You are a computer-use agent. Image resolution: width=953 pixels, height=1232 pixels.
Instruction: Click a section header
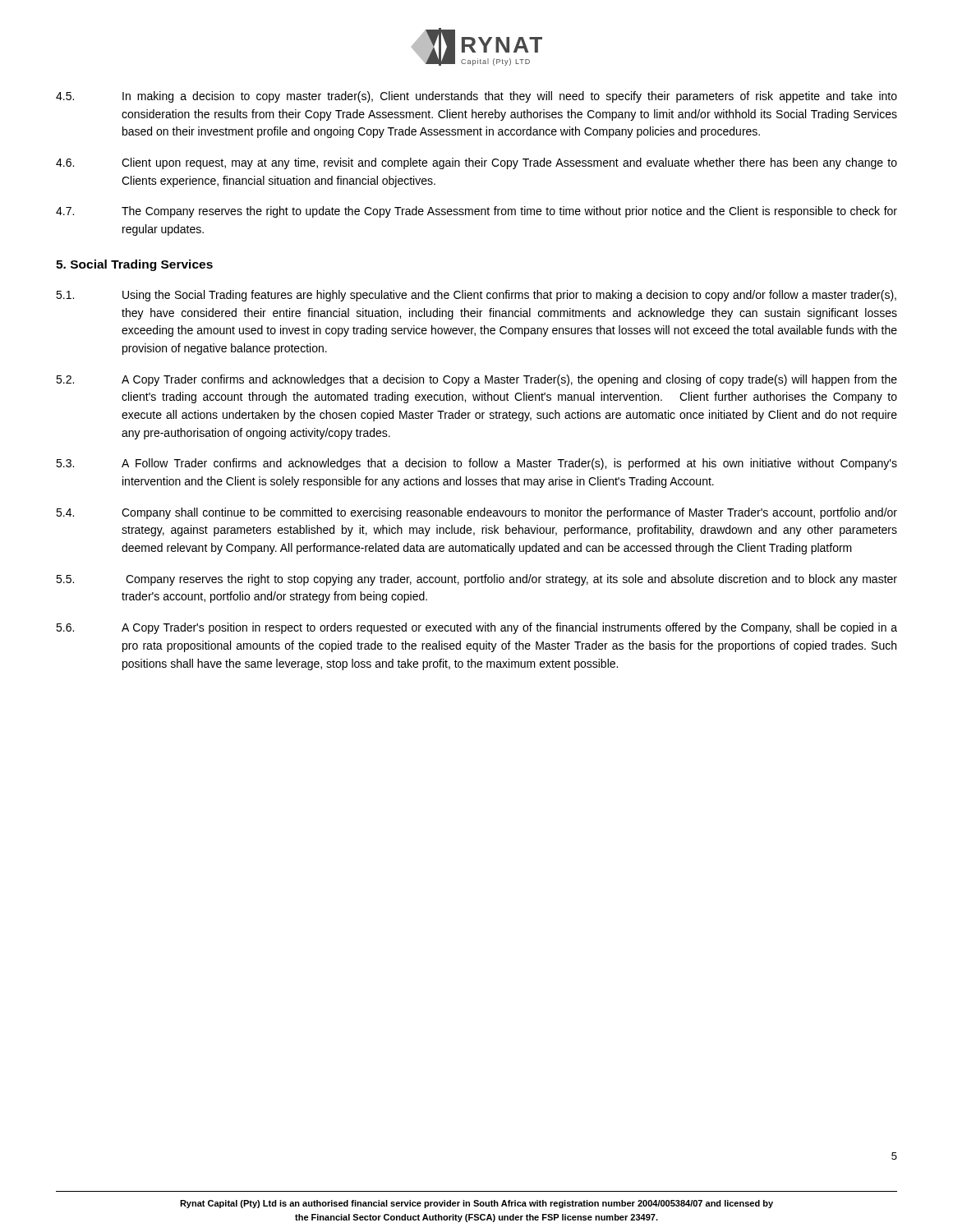(134, 264)
